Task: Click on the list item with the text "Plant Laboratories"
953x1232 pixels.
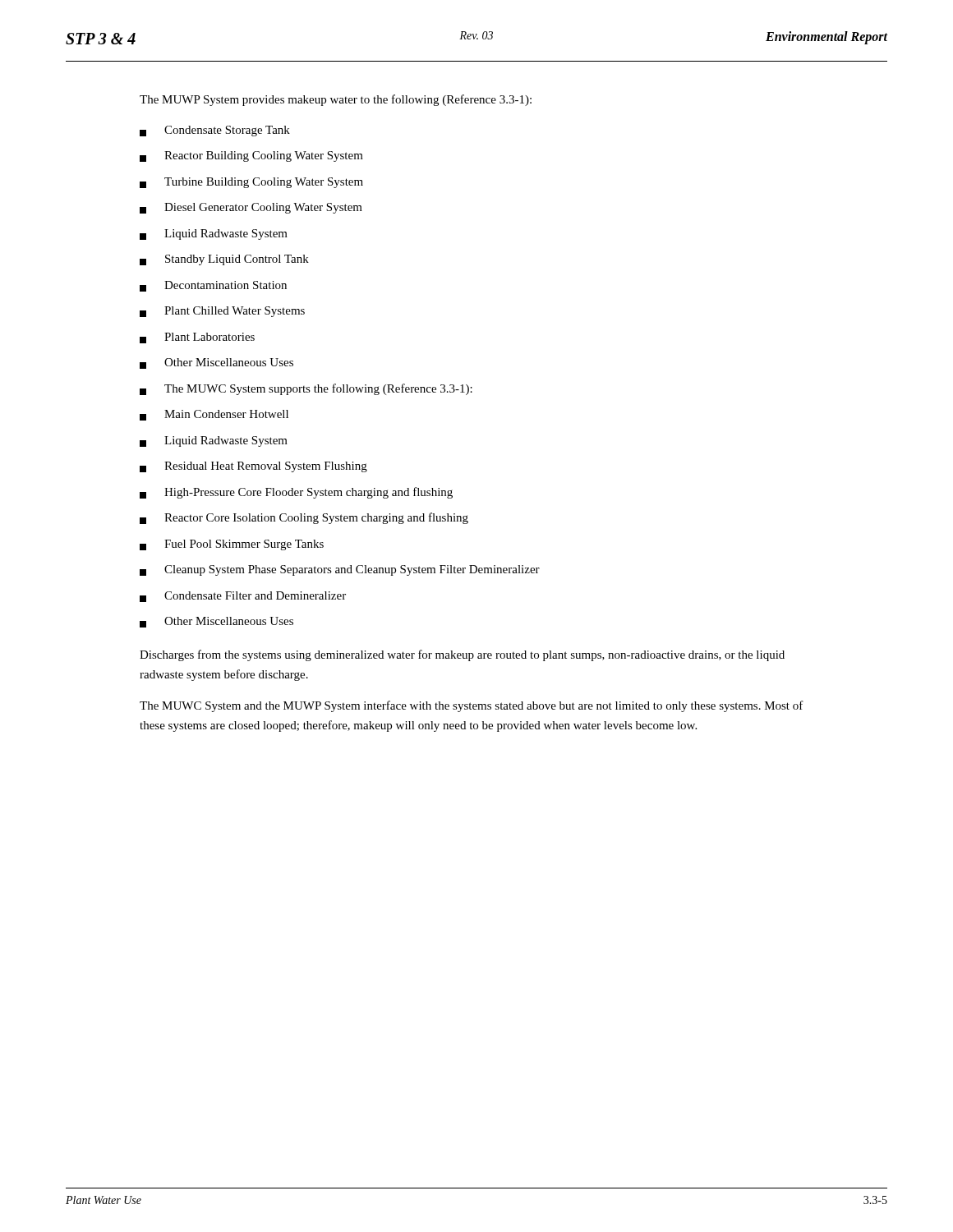Action: [197, 338]
